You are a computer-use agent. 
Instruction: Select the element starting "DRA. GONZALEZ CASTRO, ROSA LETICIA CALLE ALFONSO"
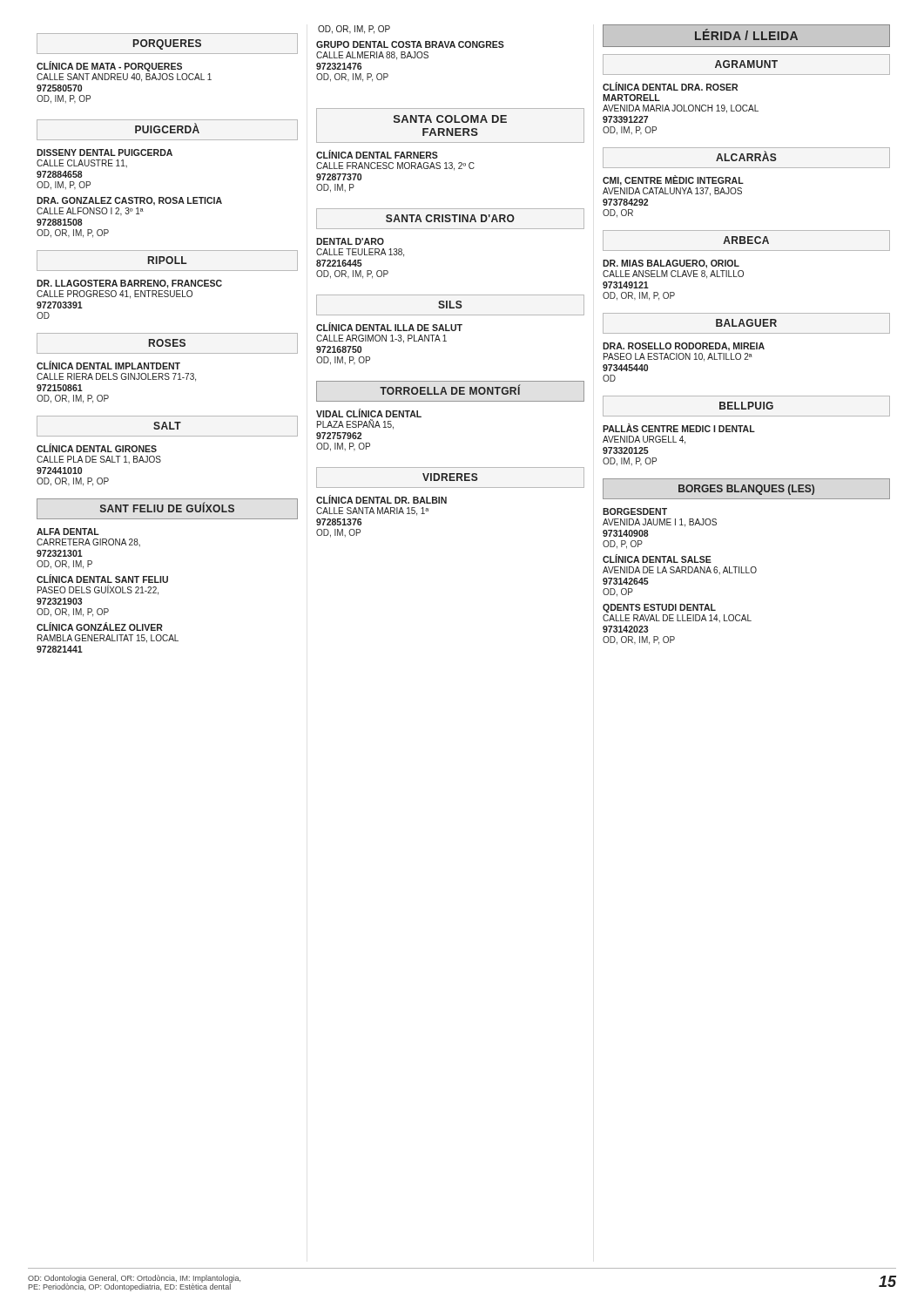[x=129, y=201]
